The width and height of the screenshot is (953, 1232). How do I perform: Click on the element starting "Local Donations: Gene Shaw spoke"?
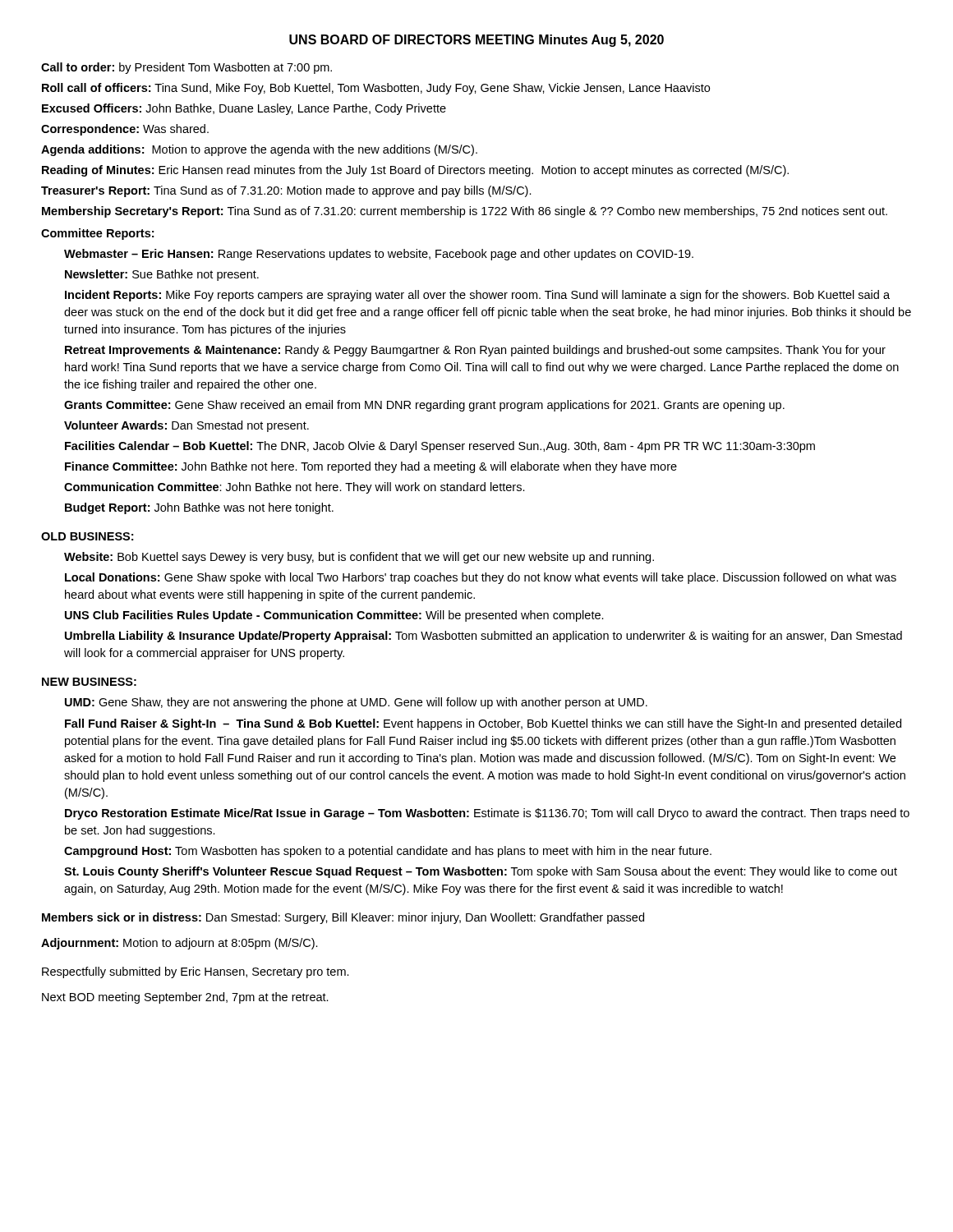point(480,586)
